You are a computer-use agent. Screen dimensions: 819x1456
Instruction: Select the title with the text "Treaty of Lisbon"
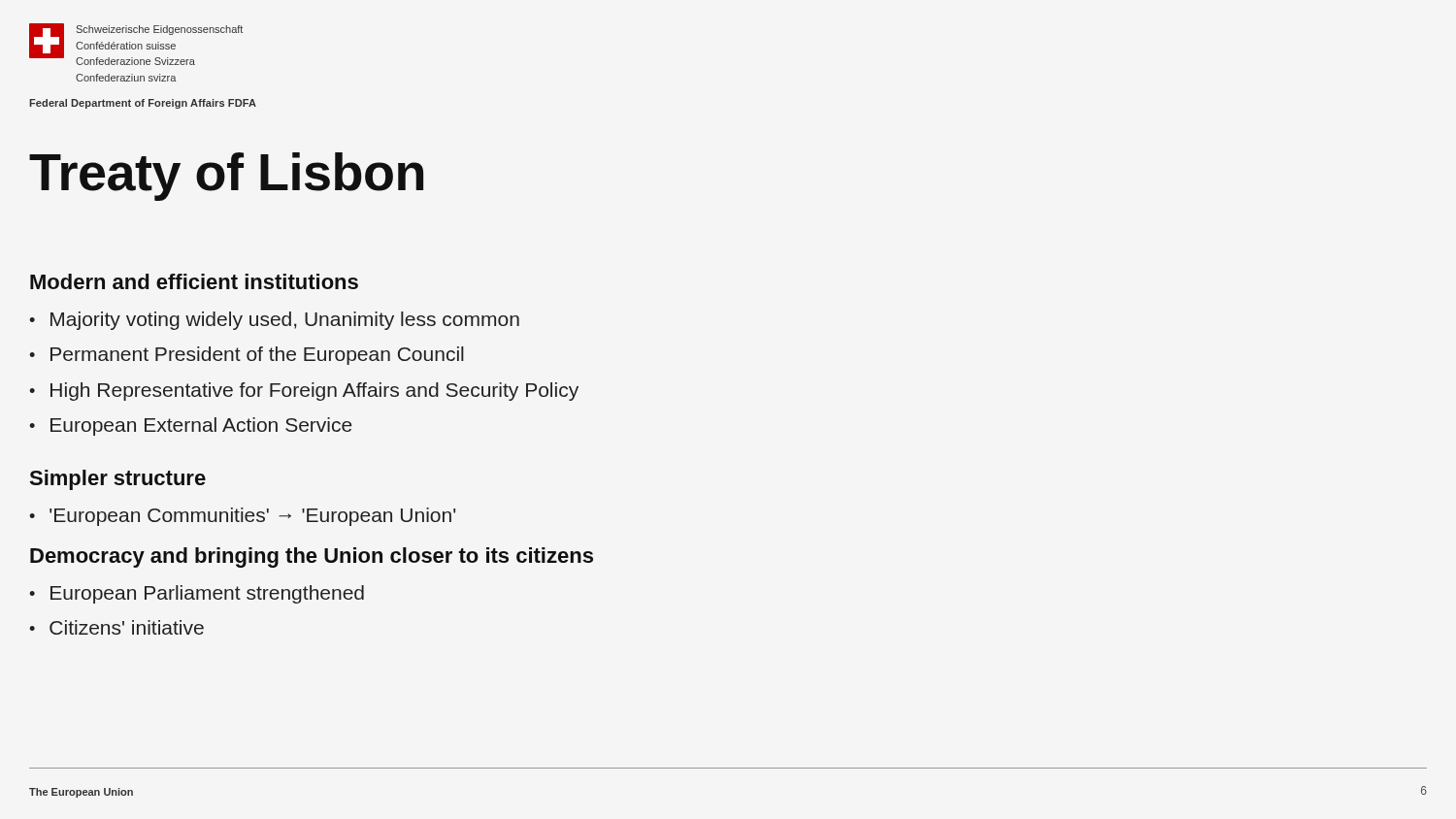click(228, 172)
